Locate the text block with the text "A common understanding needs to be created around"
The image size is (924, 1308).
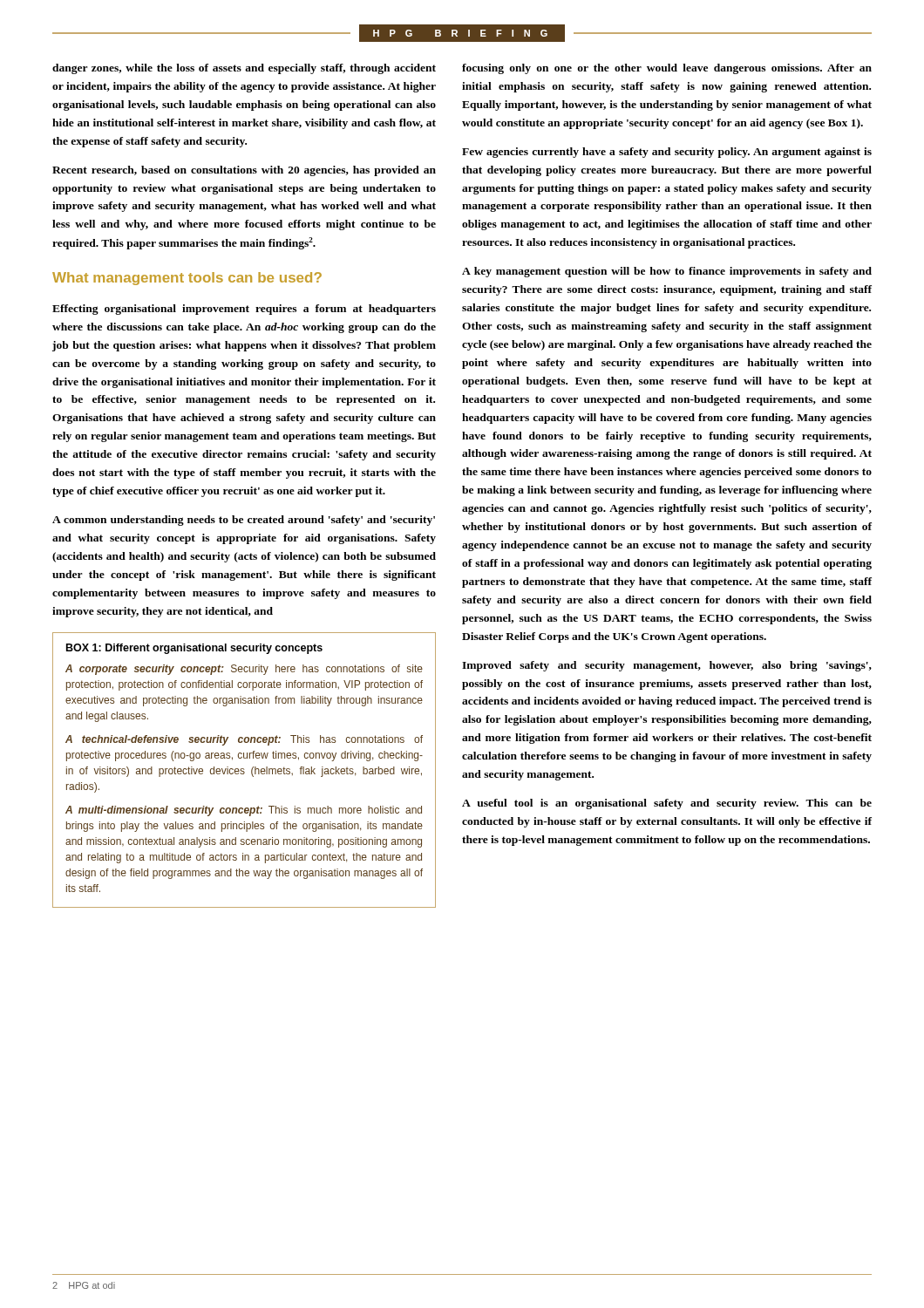click(244, 566)
